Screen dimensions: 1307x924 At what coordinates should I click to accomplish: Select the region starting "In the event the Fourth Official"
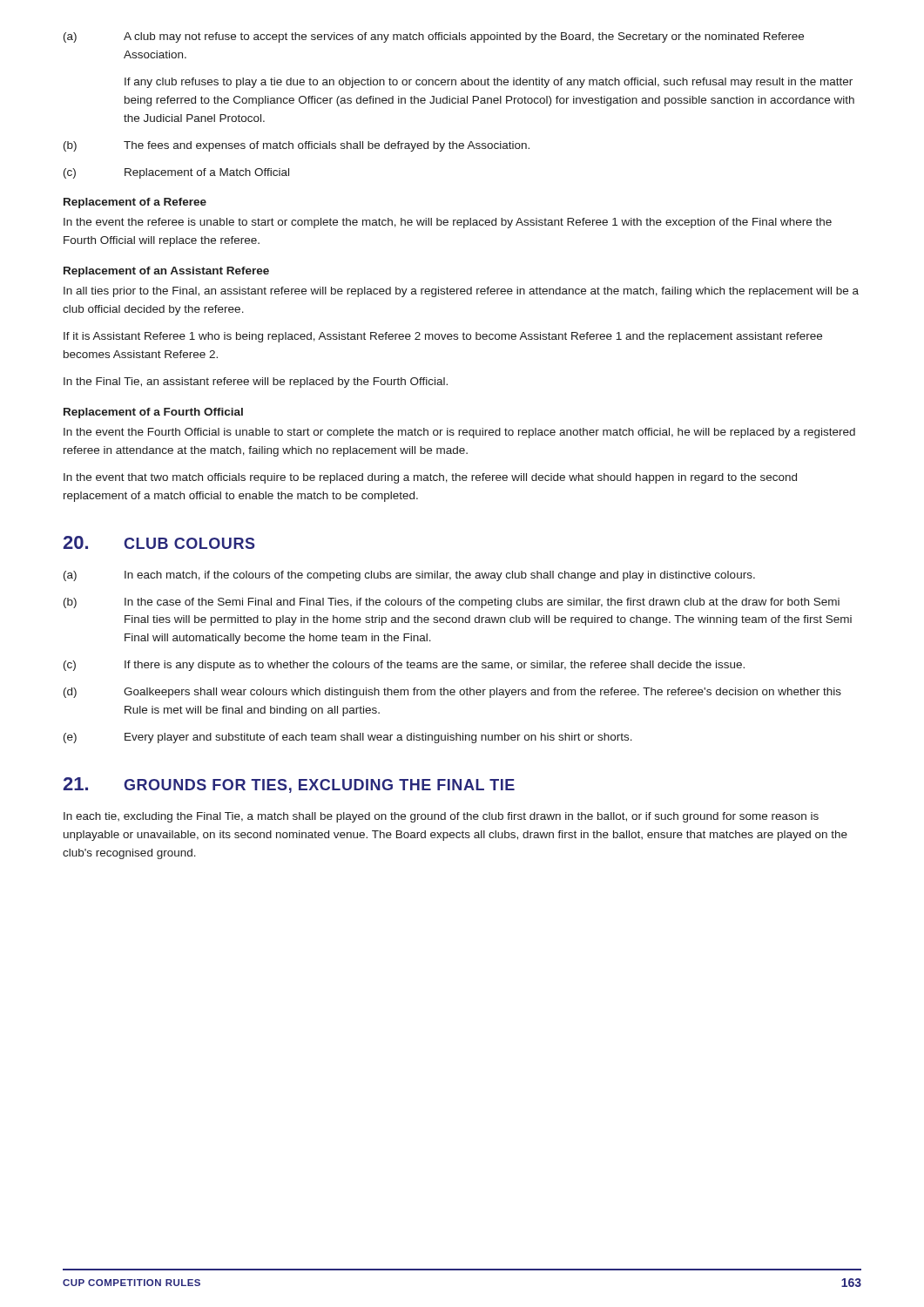click(459, 441)
